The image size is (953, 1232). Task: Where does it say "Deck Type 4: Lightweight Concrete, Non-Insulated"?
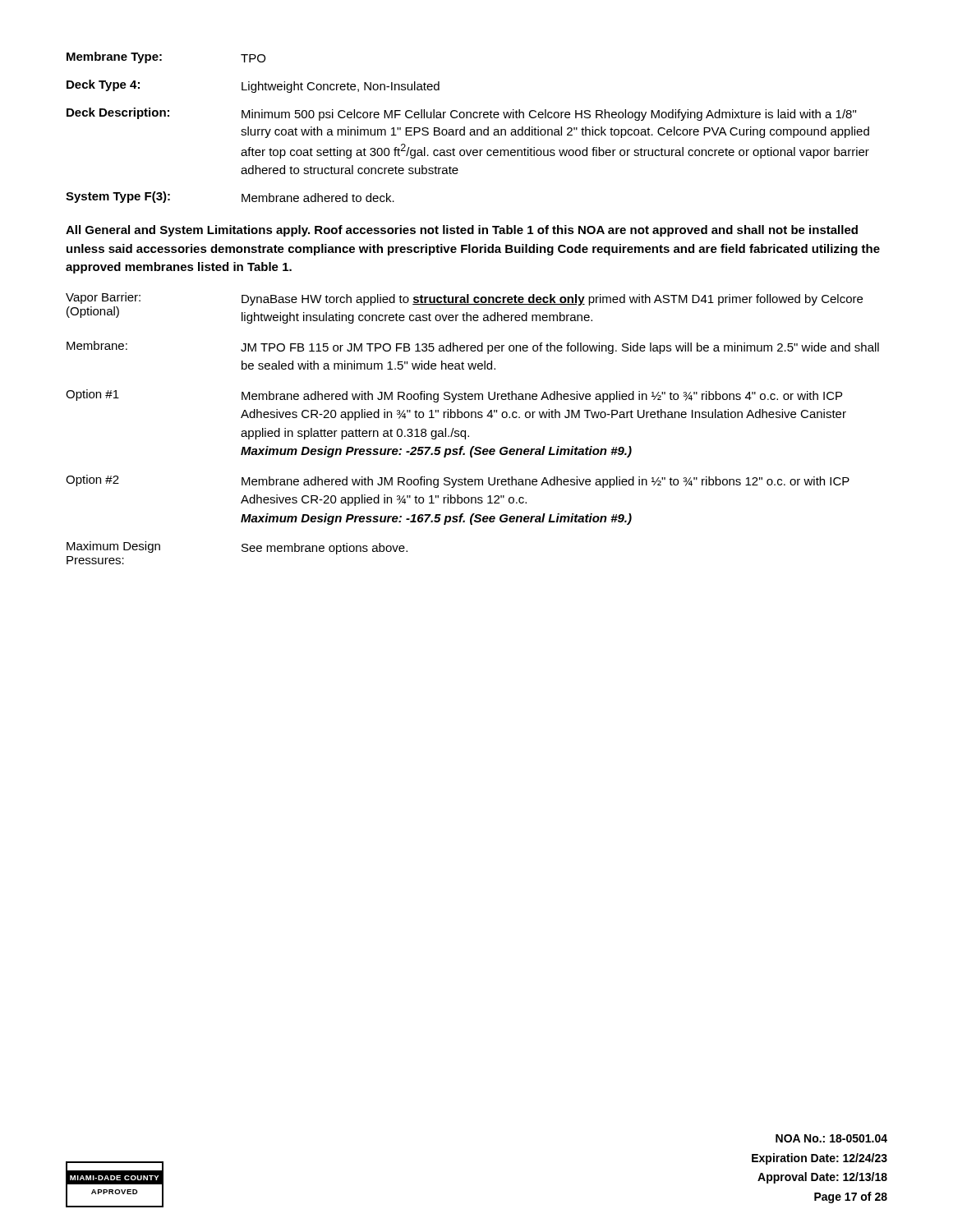click(253, 86)
